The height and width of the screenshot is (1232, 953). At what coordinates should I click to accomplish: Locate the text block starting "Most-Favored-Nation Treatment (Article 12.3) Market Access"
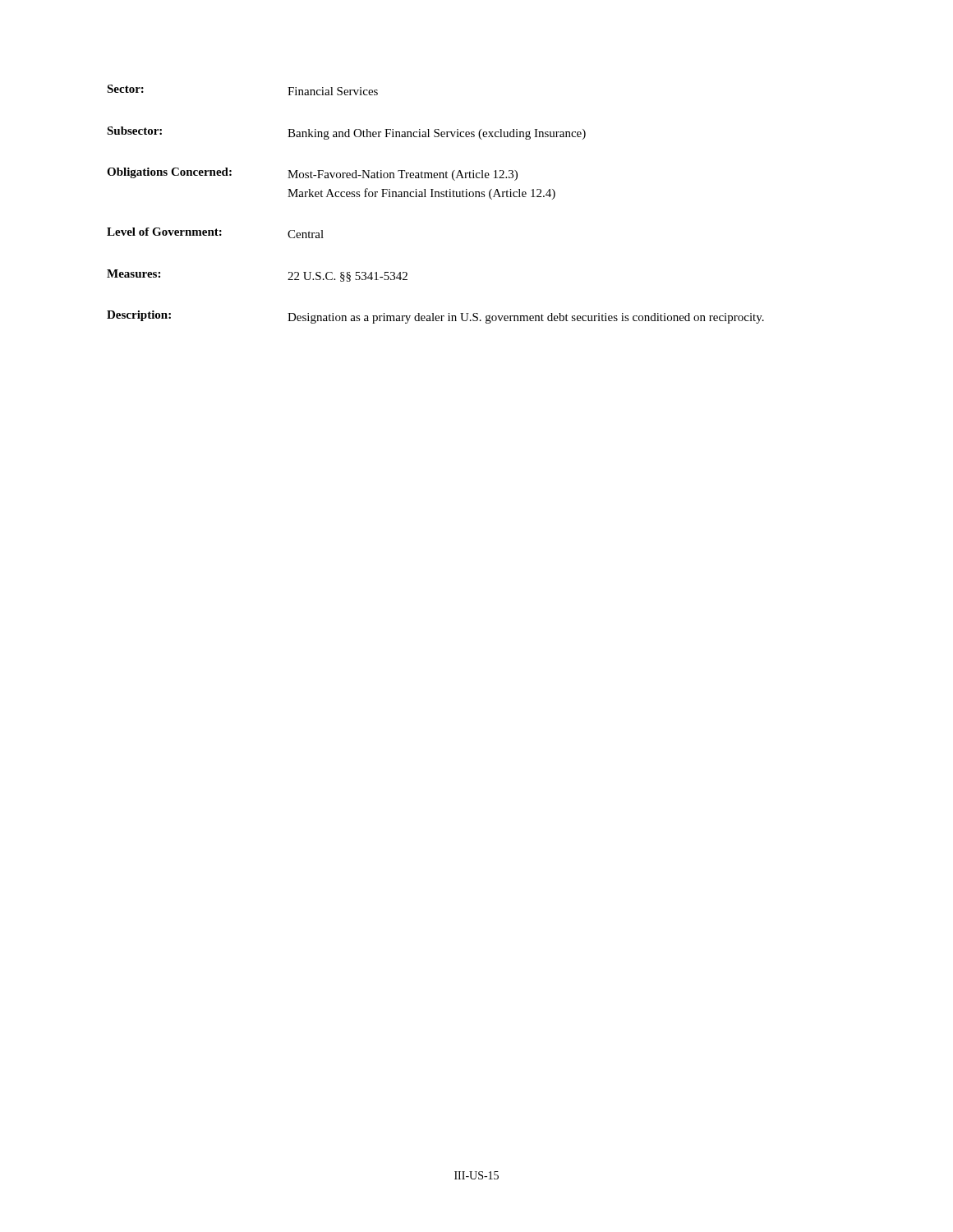[422, 183]
